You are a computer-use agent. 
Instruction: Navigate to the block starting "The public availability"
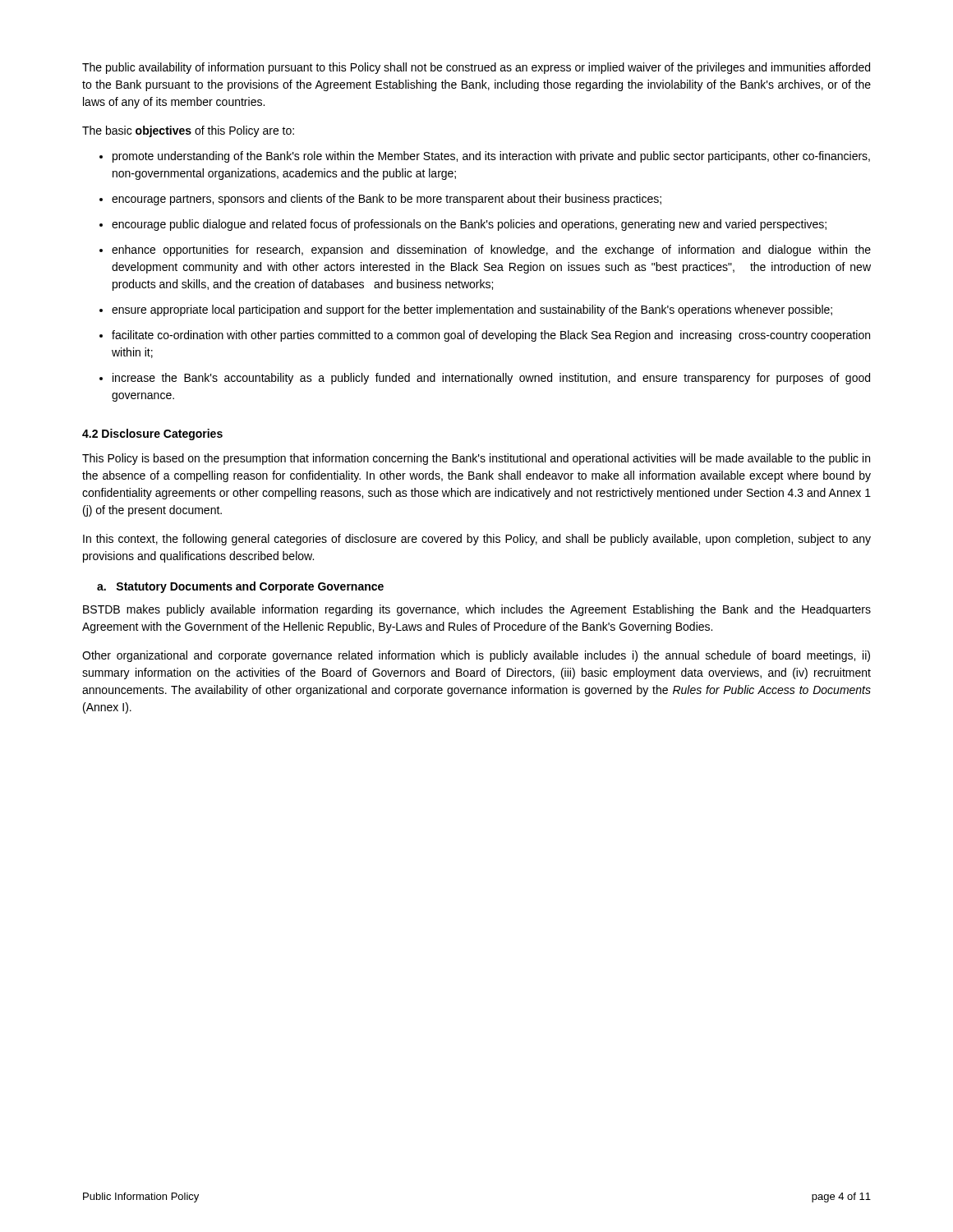(476, 85)
